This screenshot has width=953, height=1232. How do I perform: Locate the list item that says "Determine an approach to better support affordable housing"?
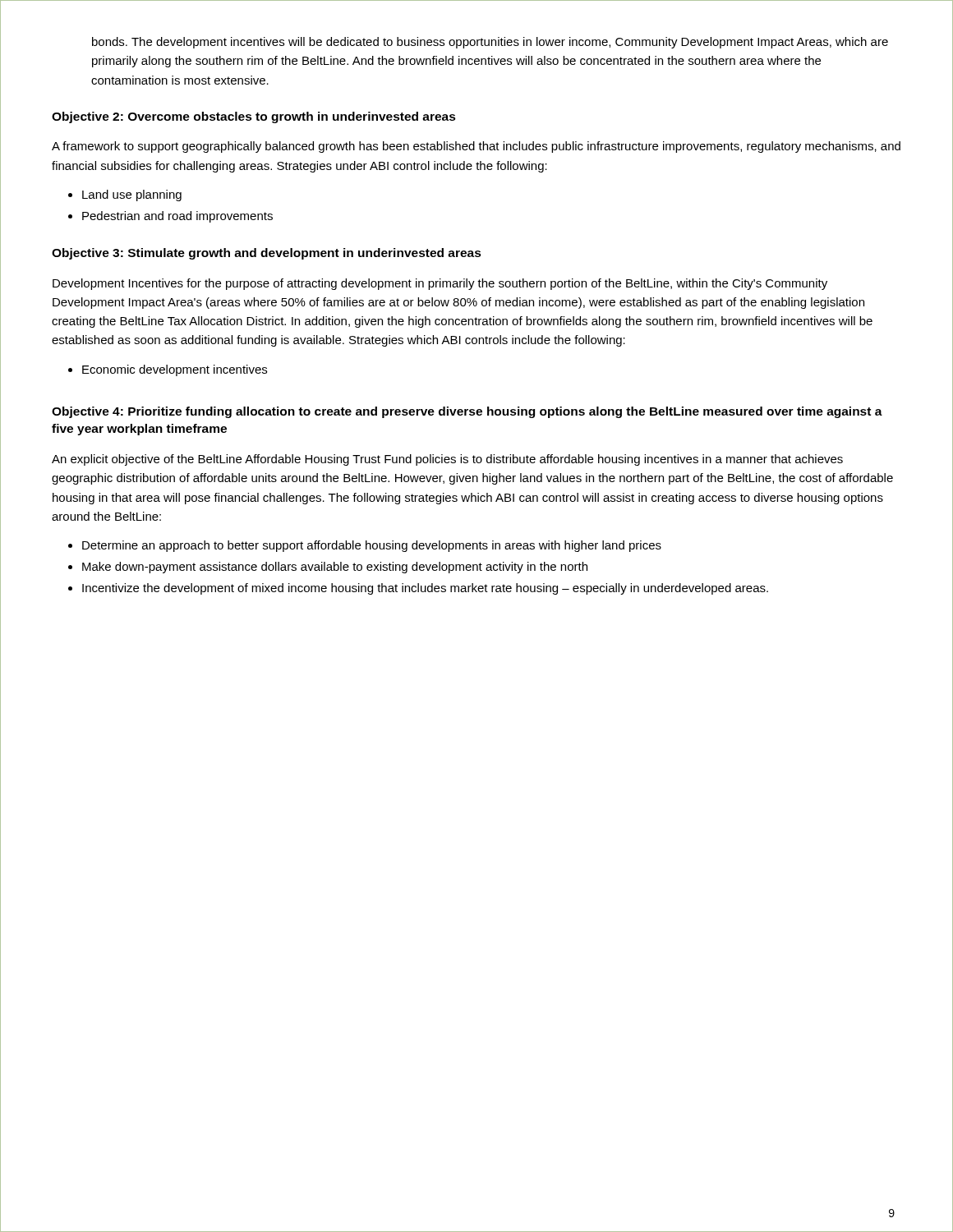tap(371, 545)
